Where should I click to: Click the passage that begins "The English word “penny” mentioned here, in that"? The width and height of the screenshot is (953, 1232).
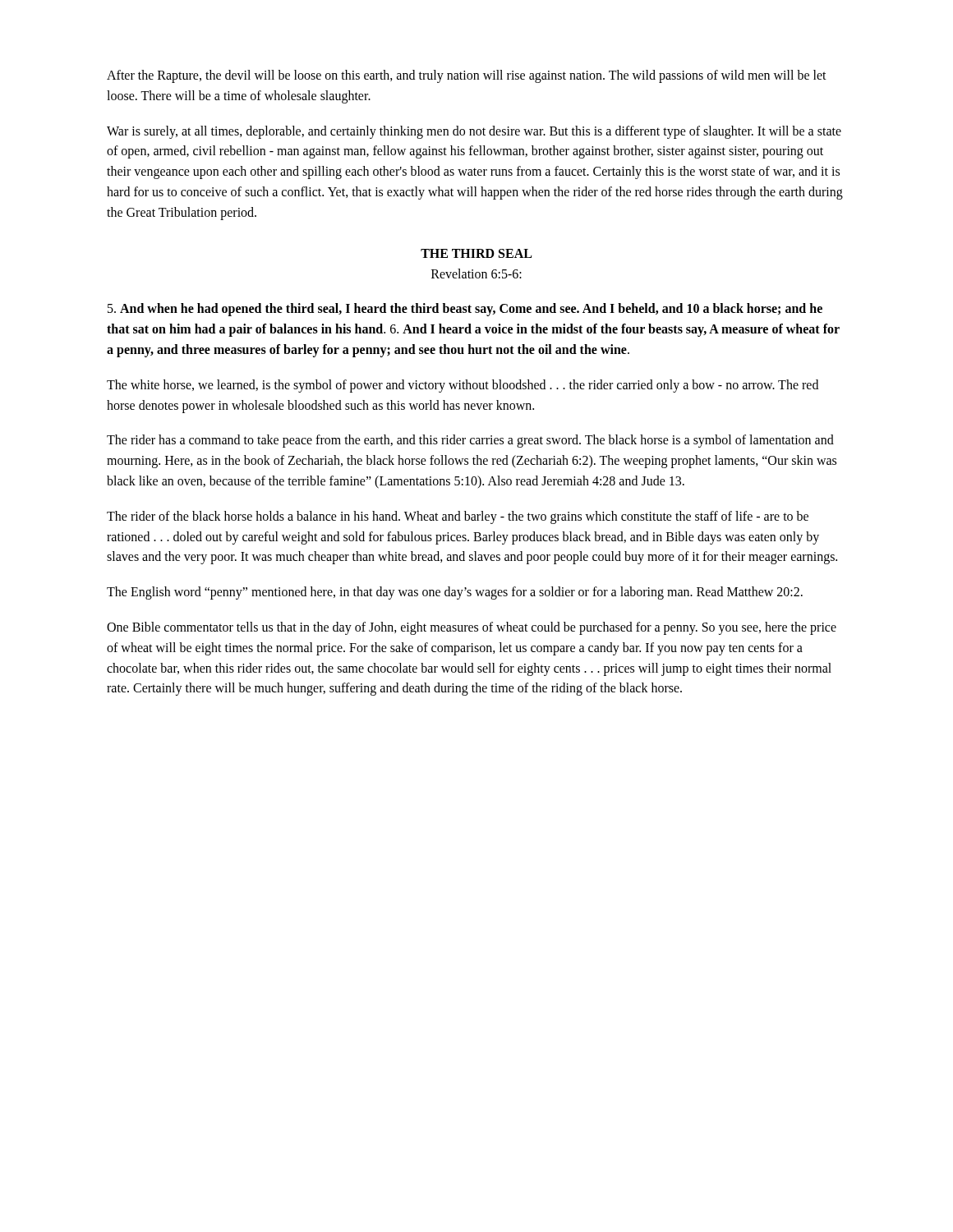point(455,592)
